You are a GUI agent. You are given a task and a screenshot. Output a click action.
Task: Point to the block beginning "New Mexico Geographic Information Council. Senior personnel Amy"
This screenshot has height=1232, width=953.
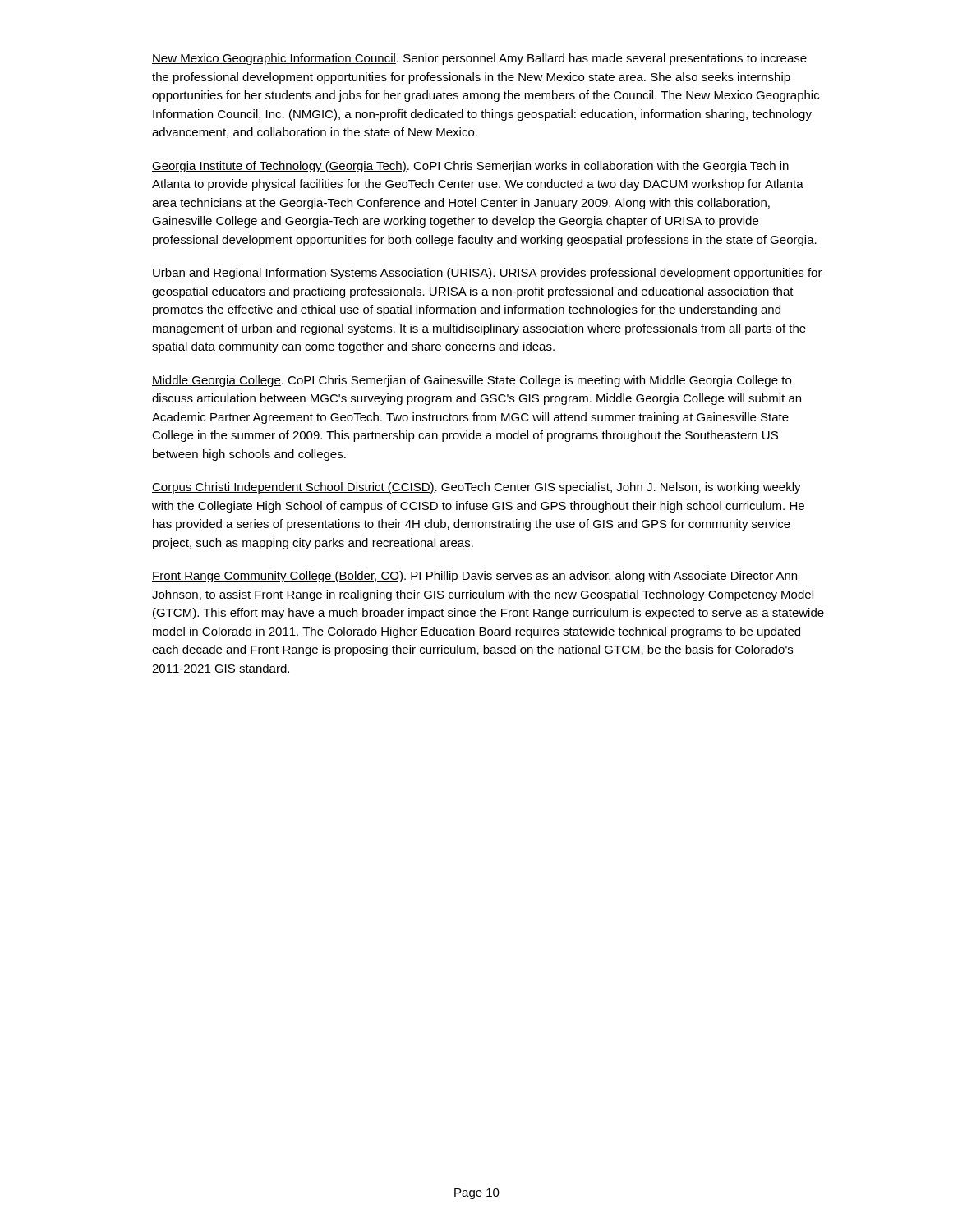click(486, 95)
